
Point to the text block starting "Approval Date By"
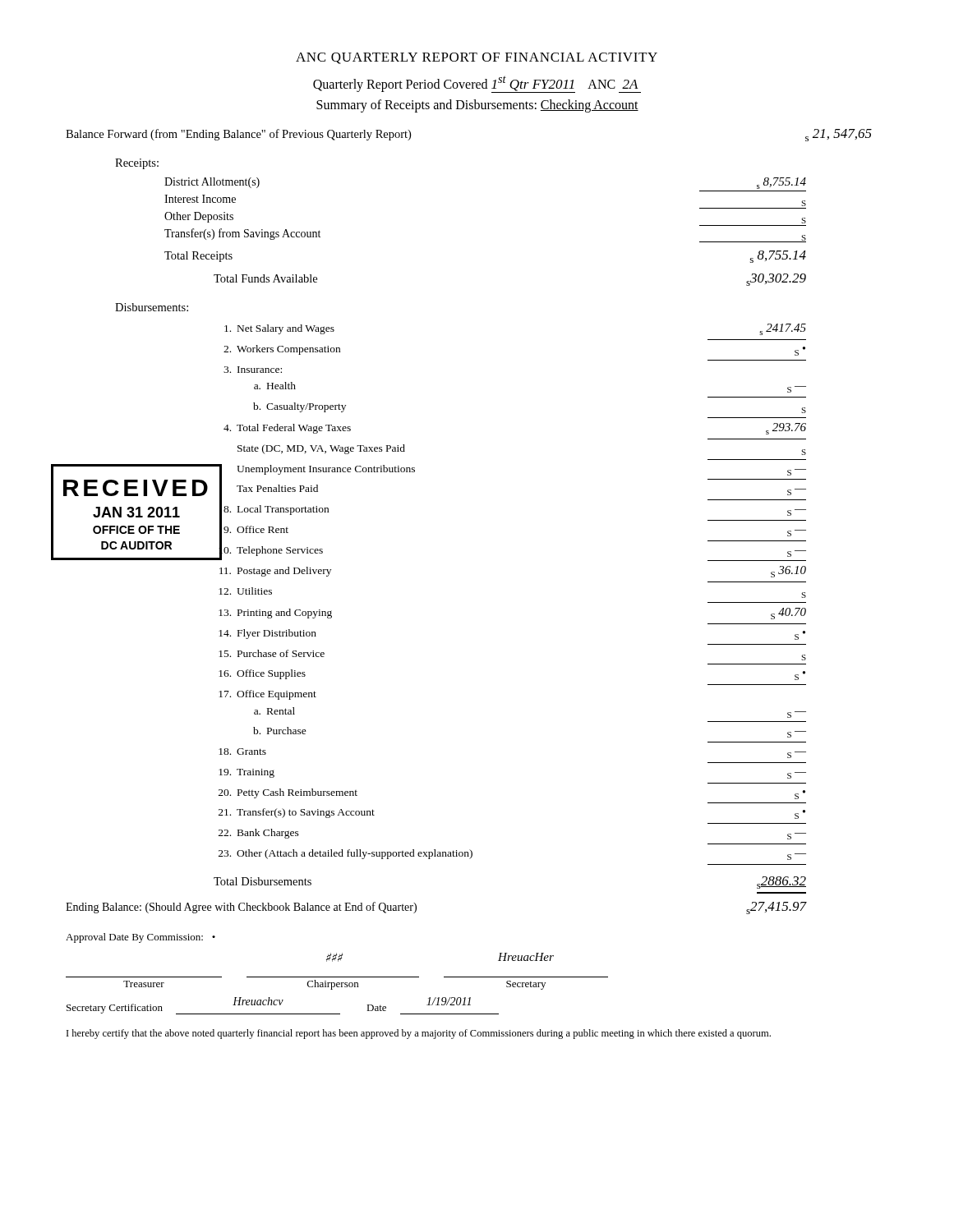141,937
